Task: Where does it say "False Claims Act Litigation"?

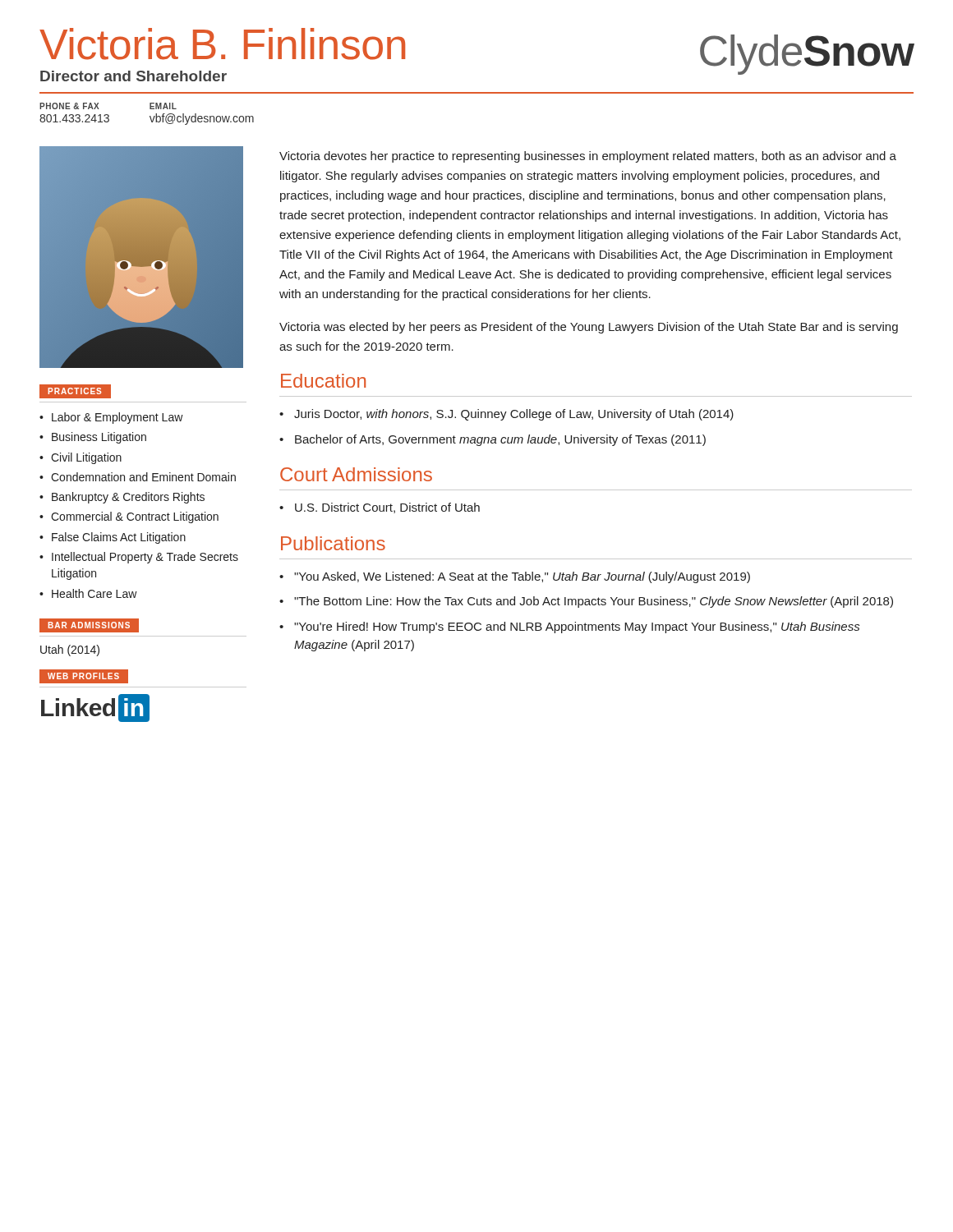Action: [118, 537]
